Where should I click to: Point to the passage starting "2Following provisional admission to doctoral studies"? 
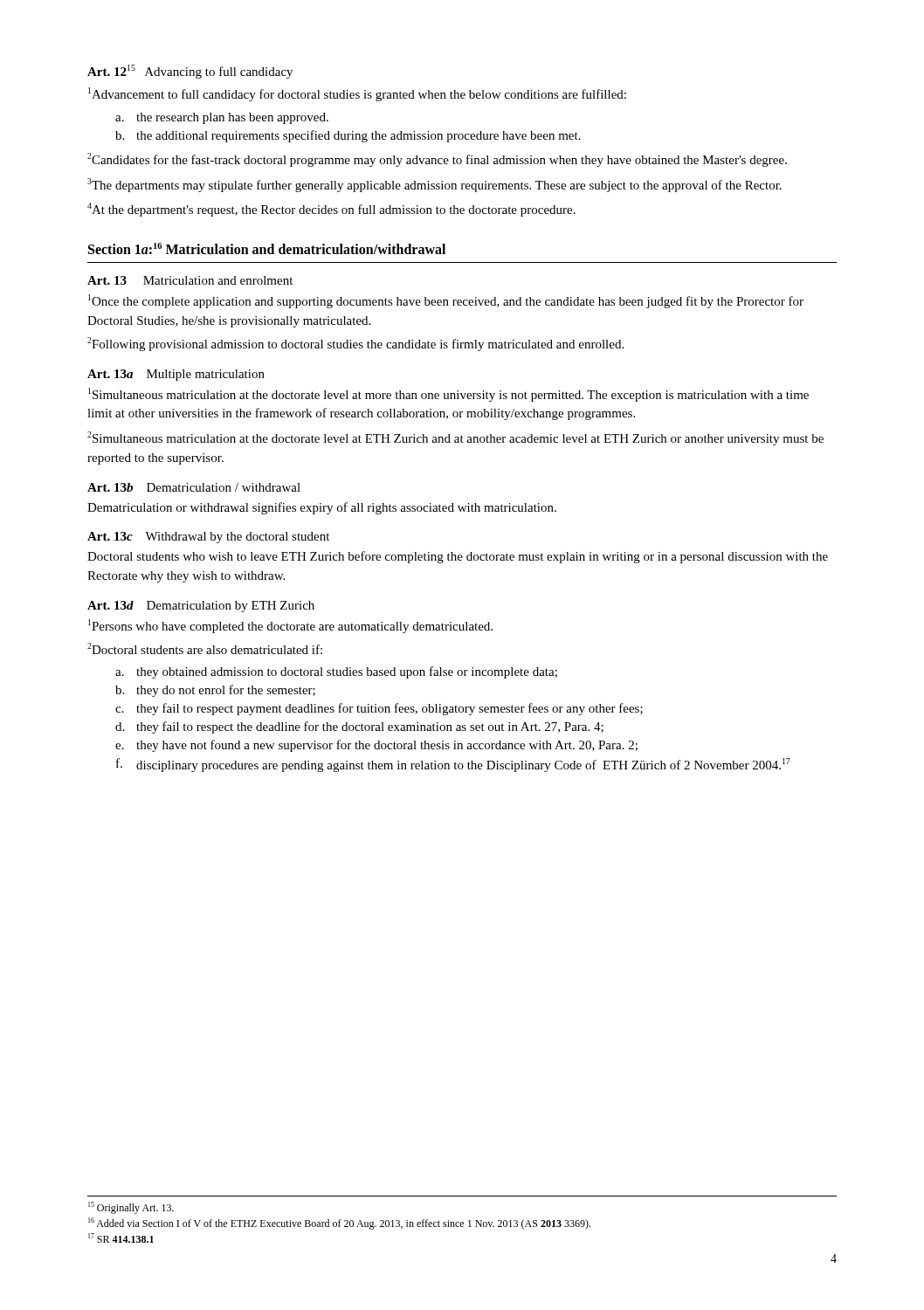click(356, 343)
